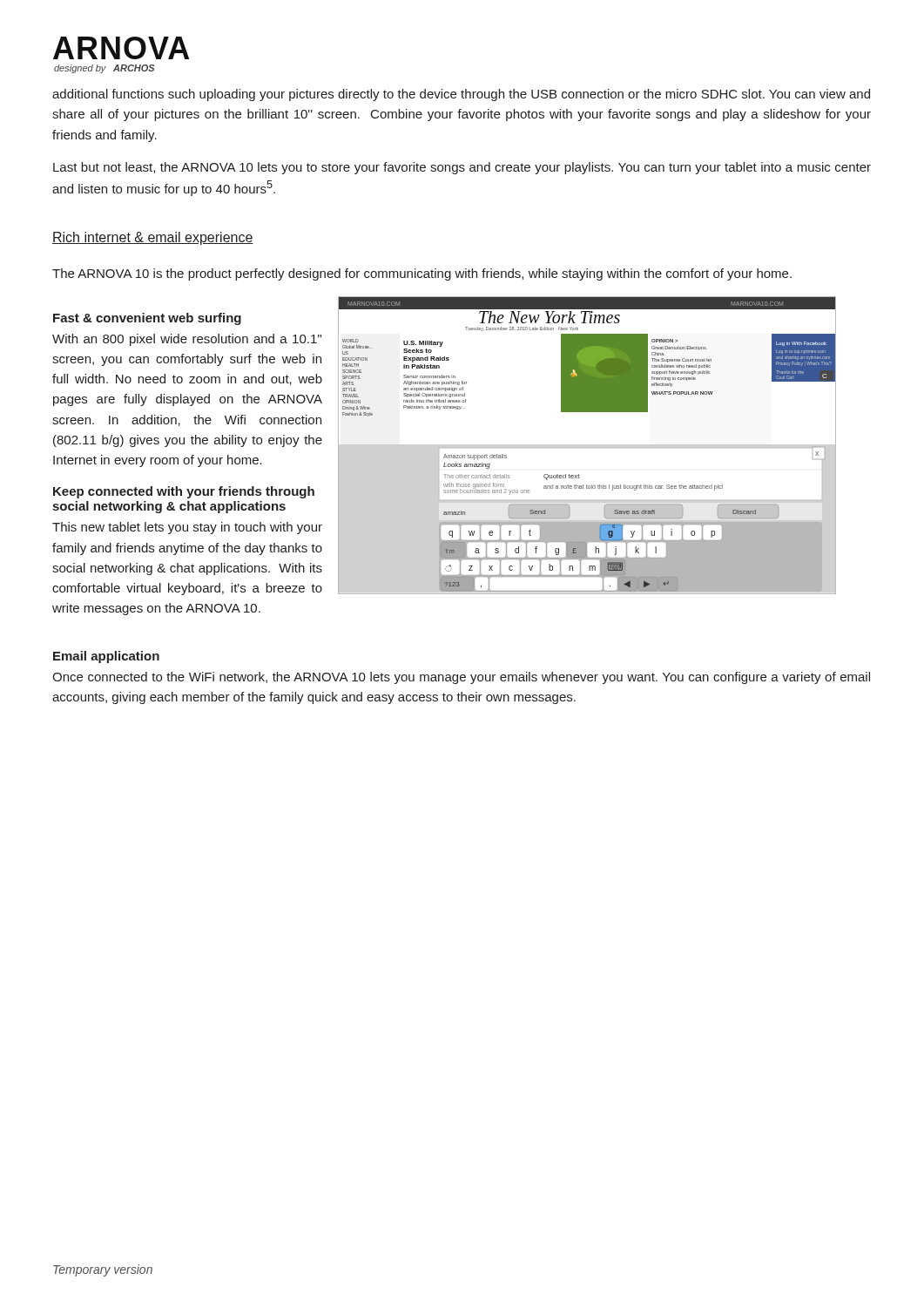This screenshot has height=1307, width=924.
Task: Click on the section header that says "Rich internet &"
Action: (153, 238)
